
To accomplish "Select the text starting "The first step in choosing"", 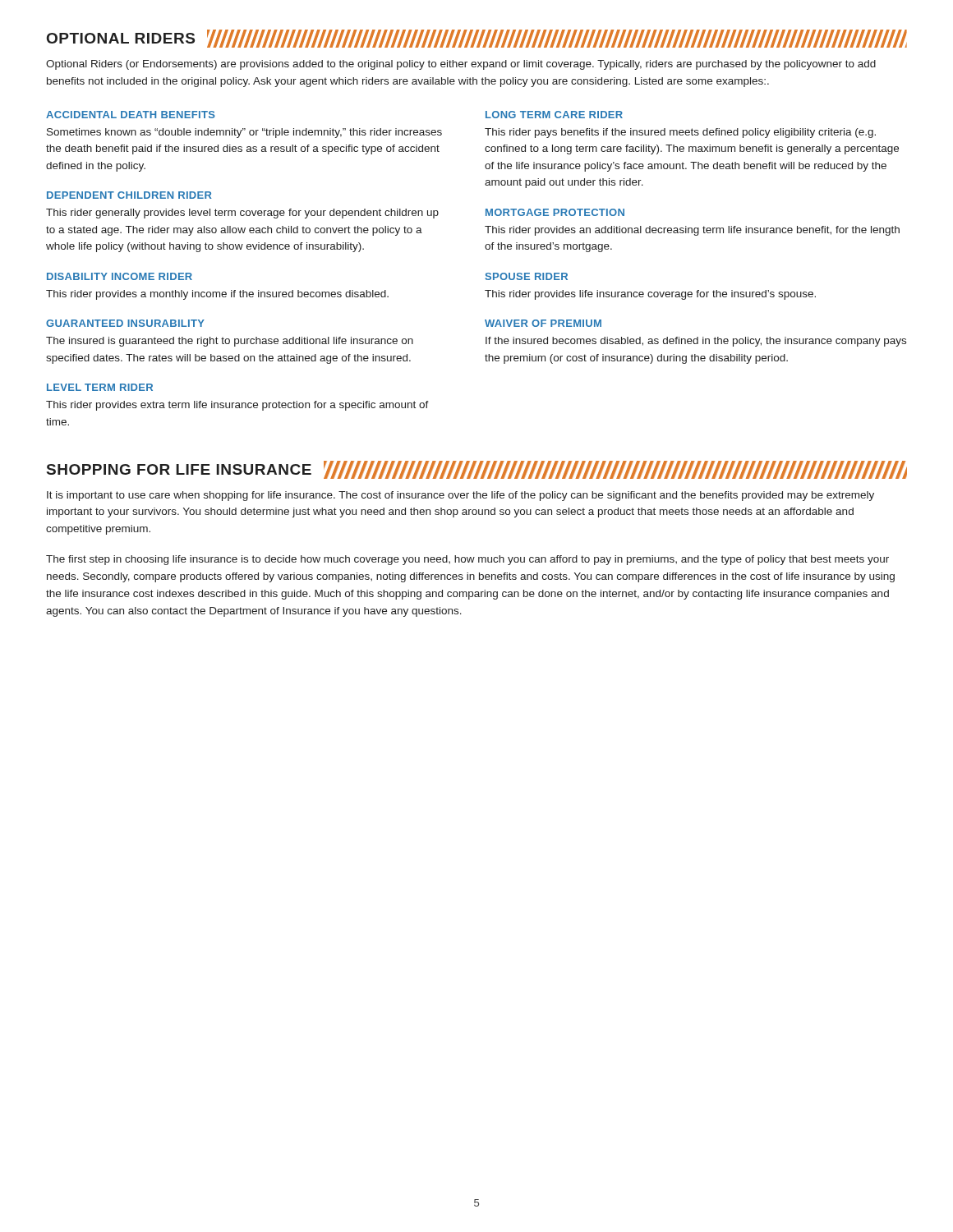I will [471, 585].
